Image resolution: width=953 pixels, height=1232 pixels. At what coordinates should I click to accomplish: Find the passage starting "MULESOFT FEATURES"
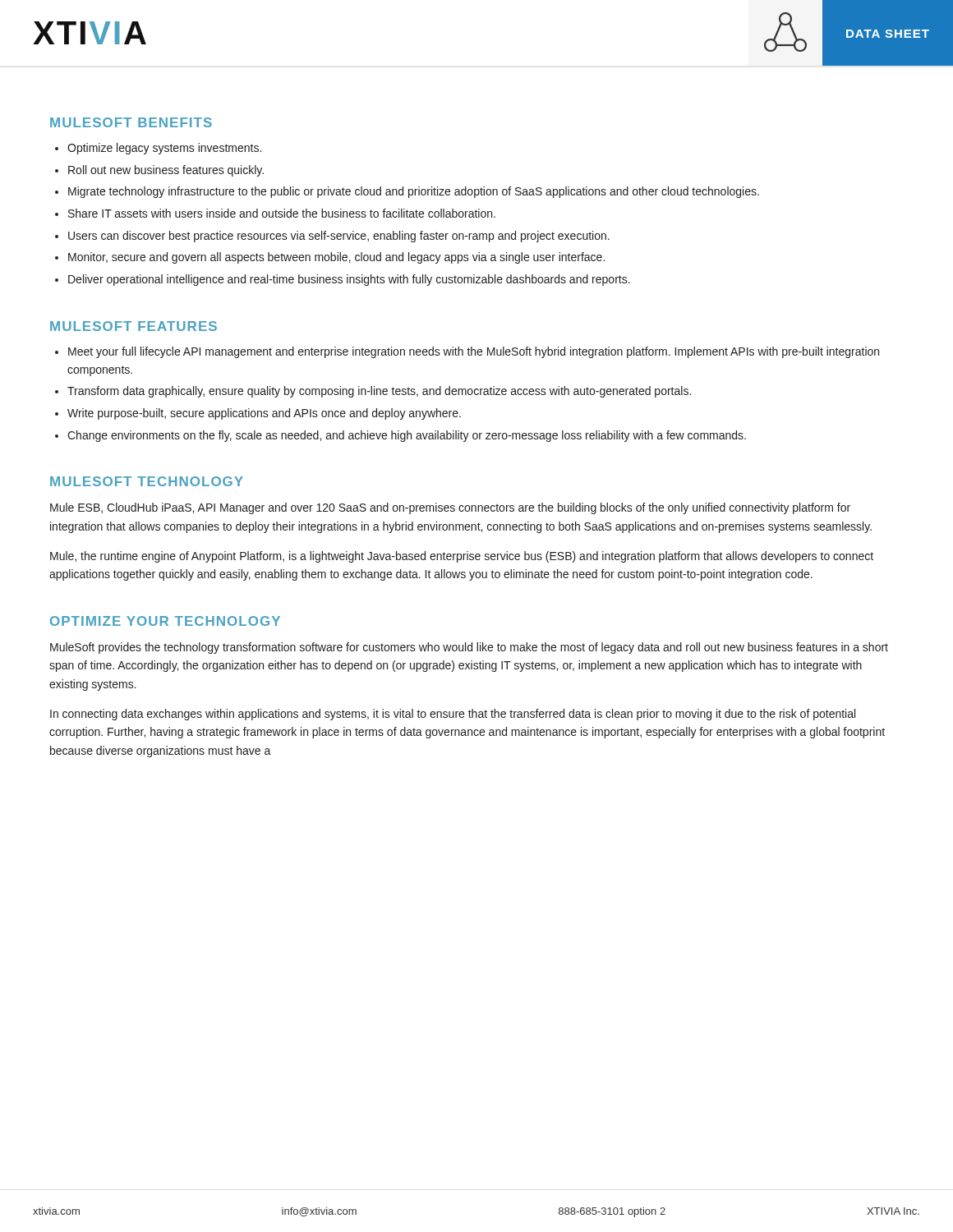134,326
